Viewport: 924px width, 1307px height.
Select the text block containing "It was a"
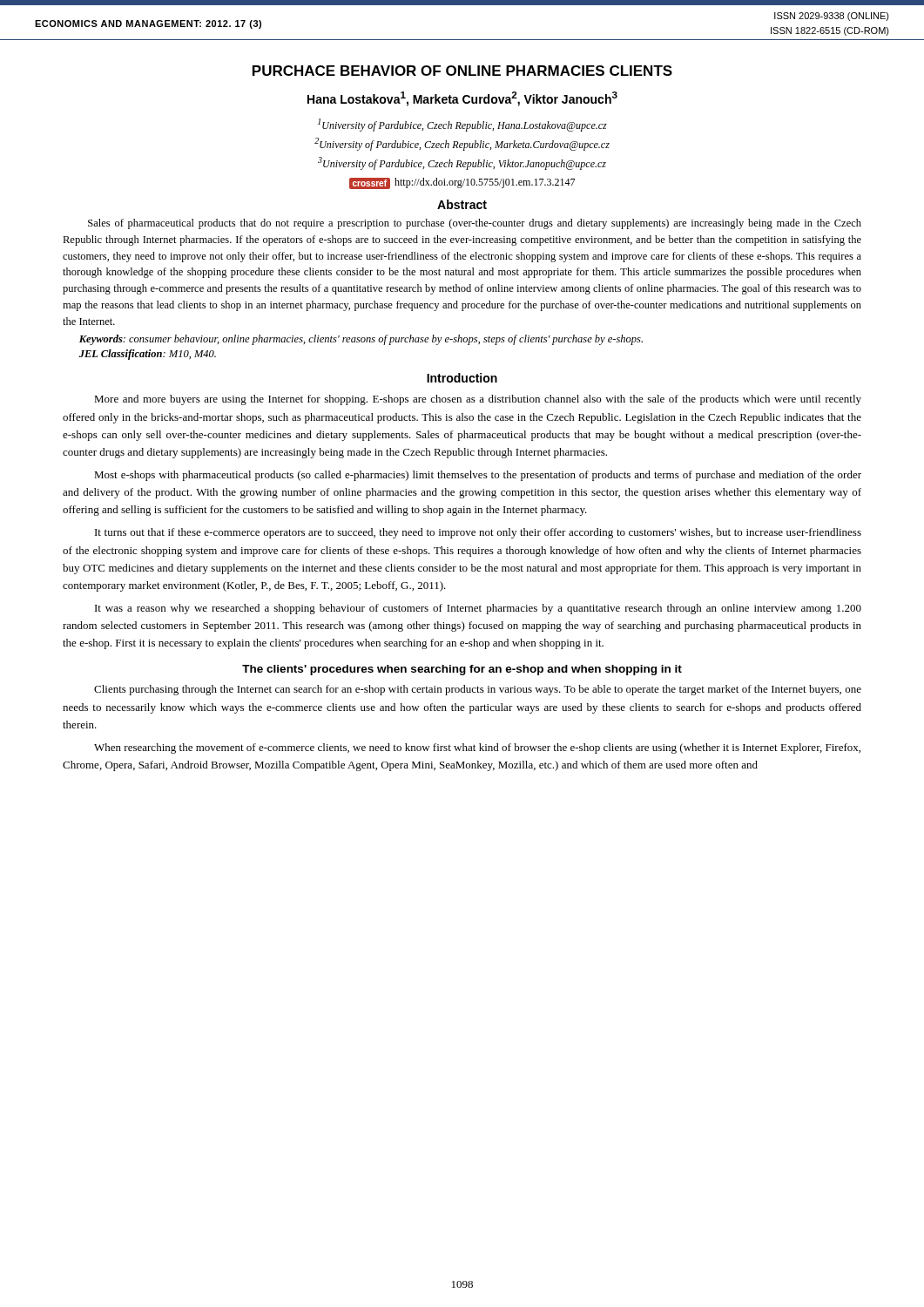(462, 625)
